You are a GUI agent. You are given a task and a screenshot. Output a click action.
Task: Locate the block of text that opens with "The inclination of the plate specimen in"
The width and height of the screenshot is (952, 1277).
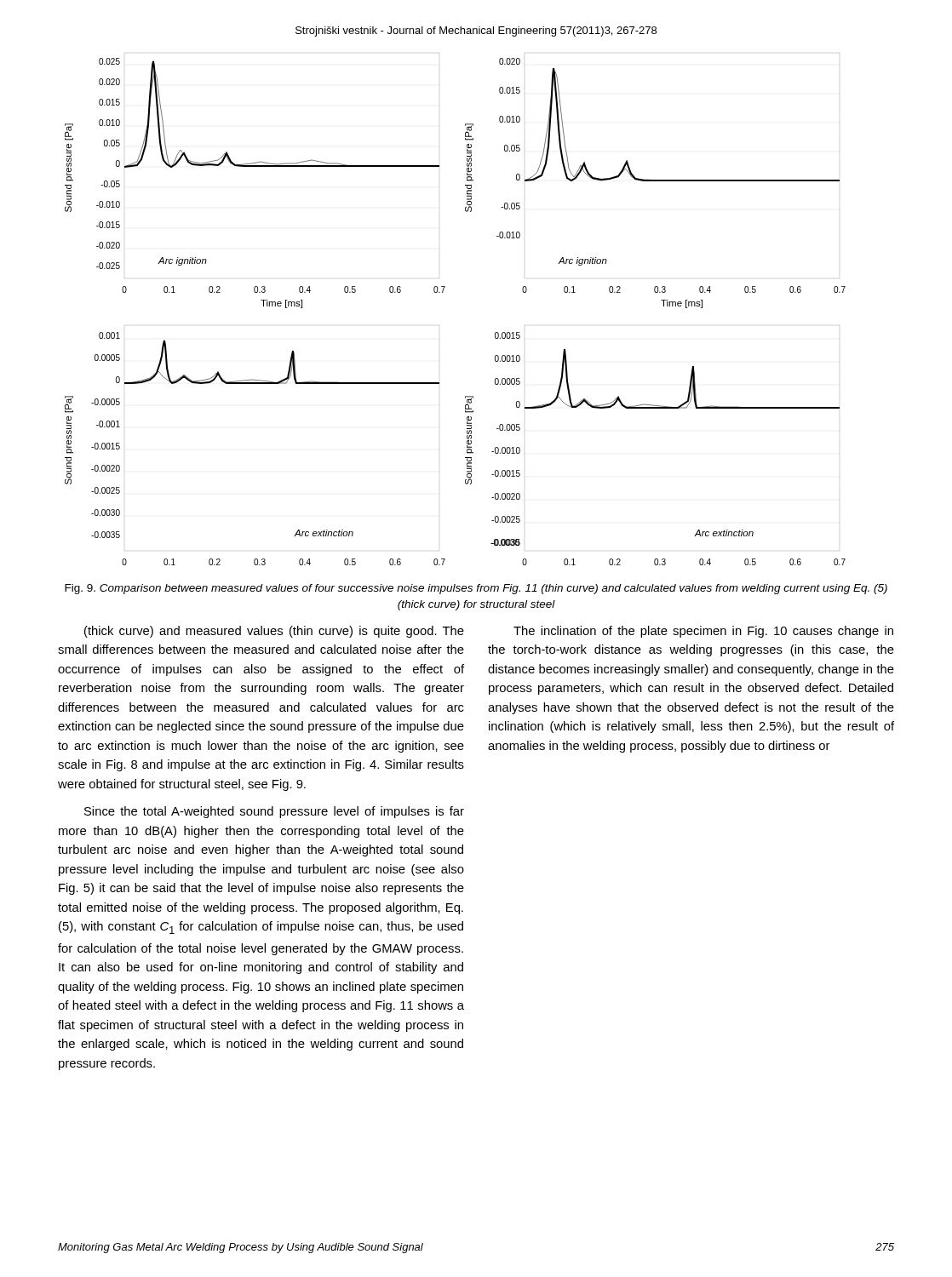pyautogui.click(x=691, y=688)
